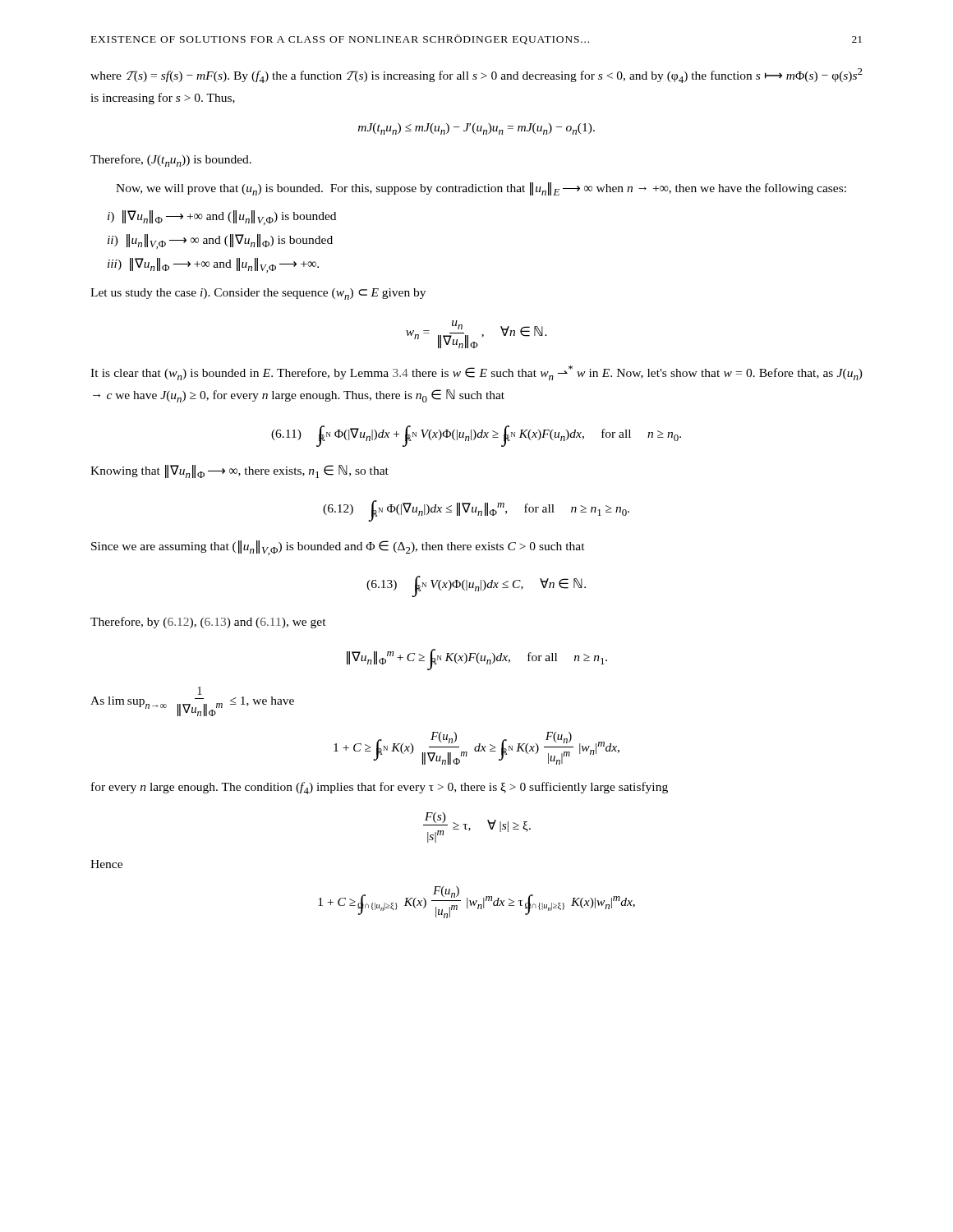Select the region starting "(6.12) ∫ℝN Φ(|∇un|)dx ≤ ‖∇un‖Φm, for all"
953x1232 pixels.
coord(476,510)
